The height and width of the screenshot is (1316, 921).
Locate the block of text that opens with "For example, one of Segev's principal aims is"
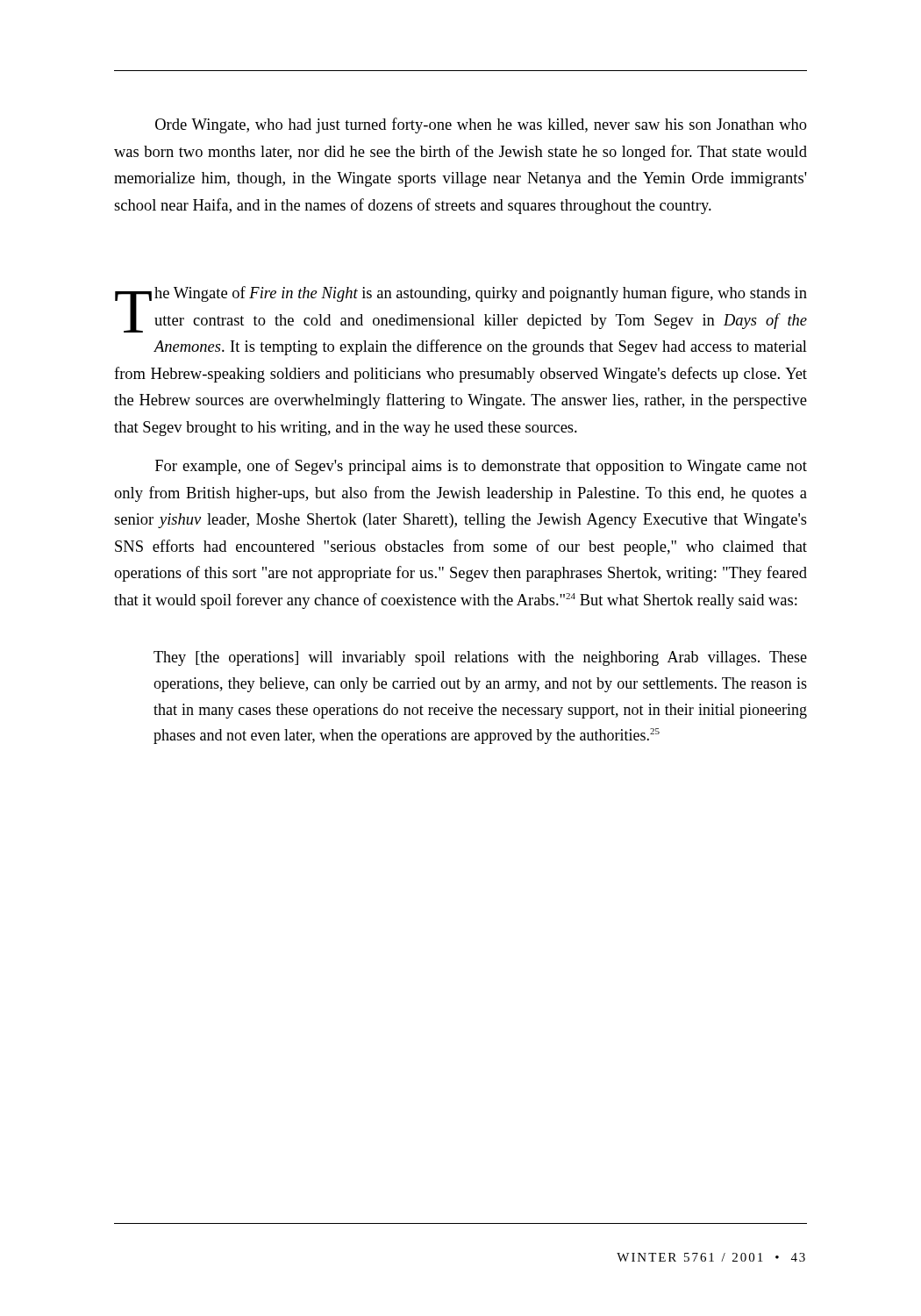(460, 533)
